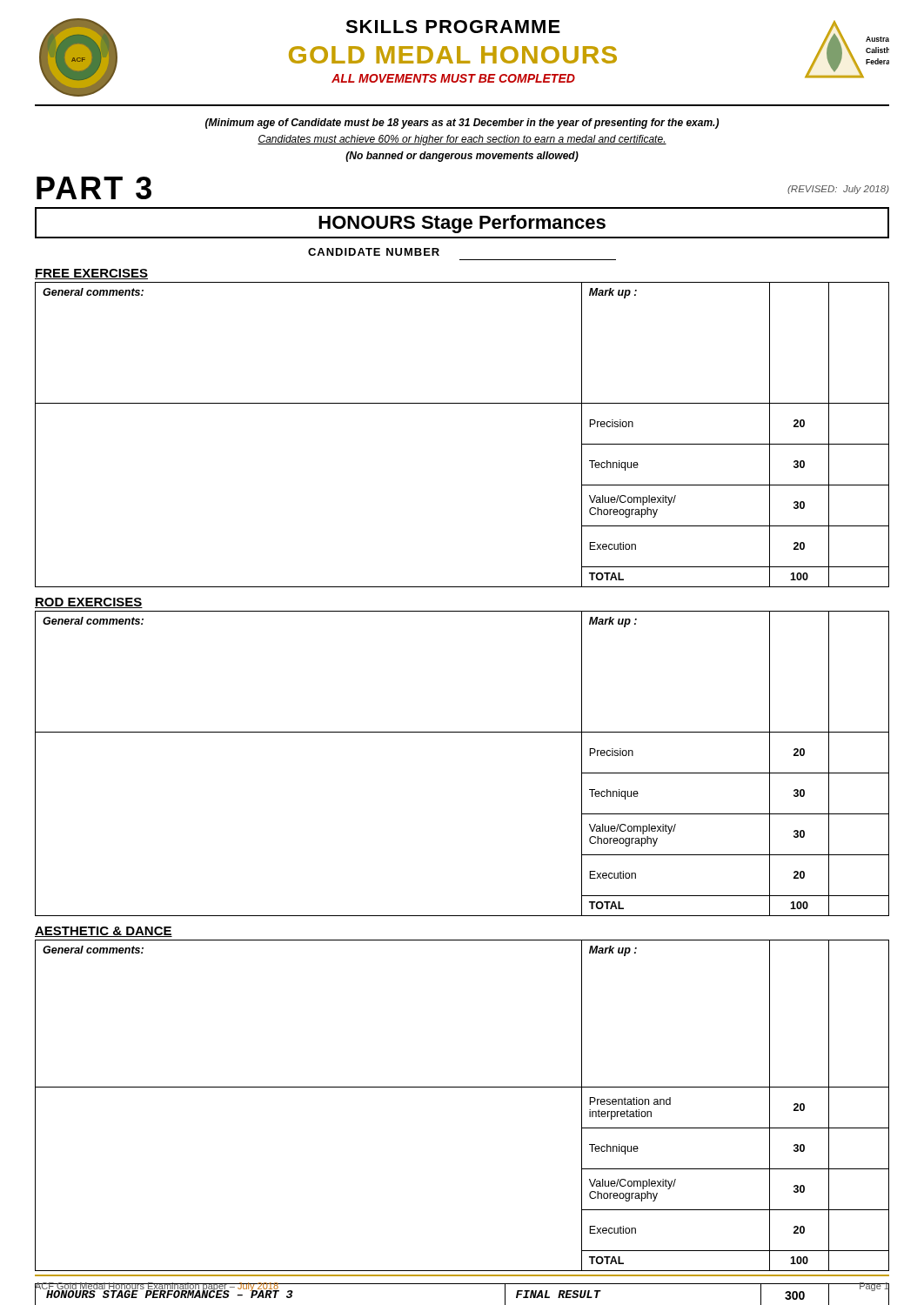The width and height of the screenshot is (924, 1305).
Task: Locate the text with the text "CANDIDATE NUMBER"
Action: coord(462,252)
